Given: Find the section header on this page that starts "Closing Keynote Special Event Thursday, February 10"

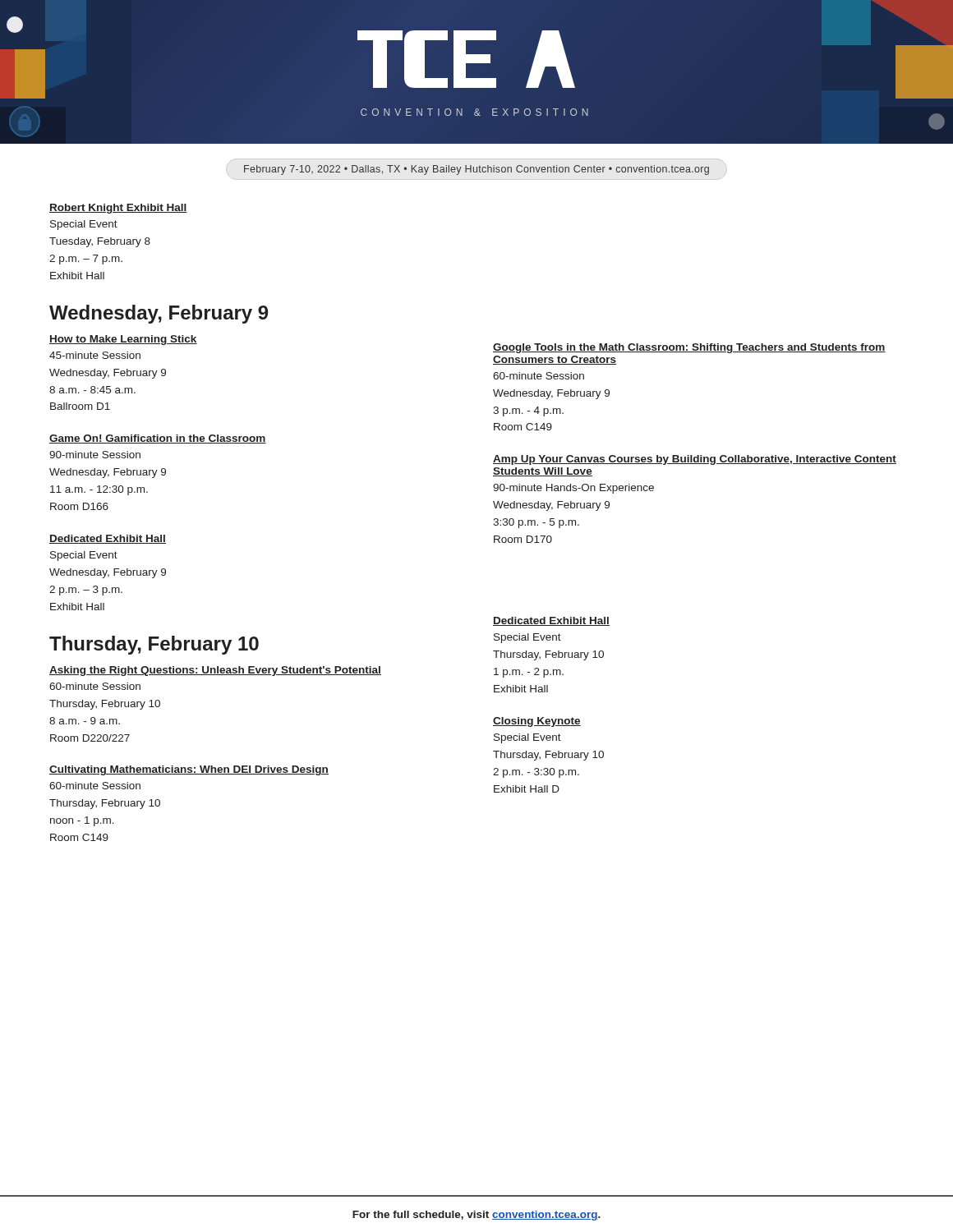Looking at the screenshot, I should pos(537,722).
